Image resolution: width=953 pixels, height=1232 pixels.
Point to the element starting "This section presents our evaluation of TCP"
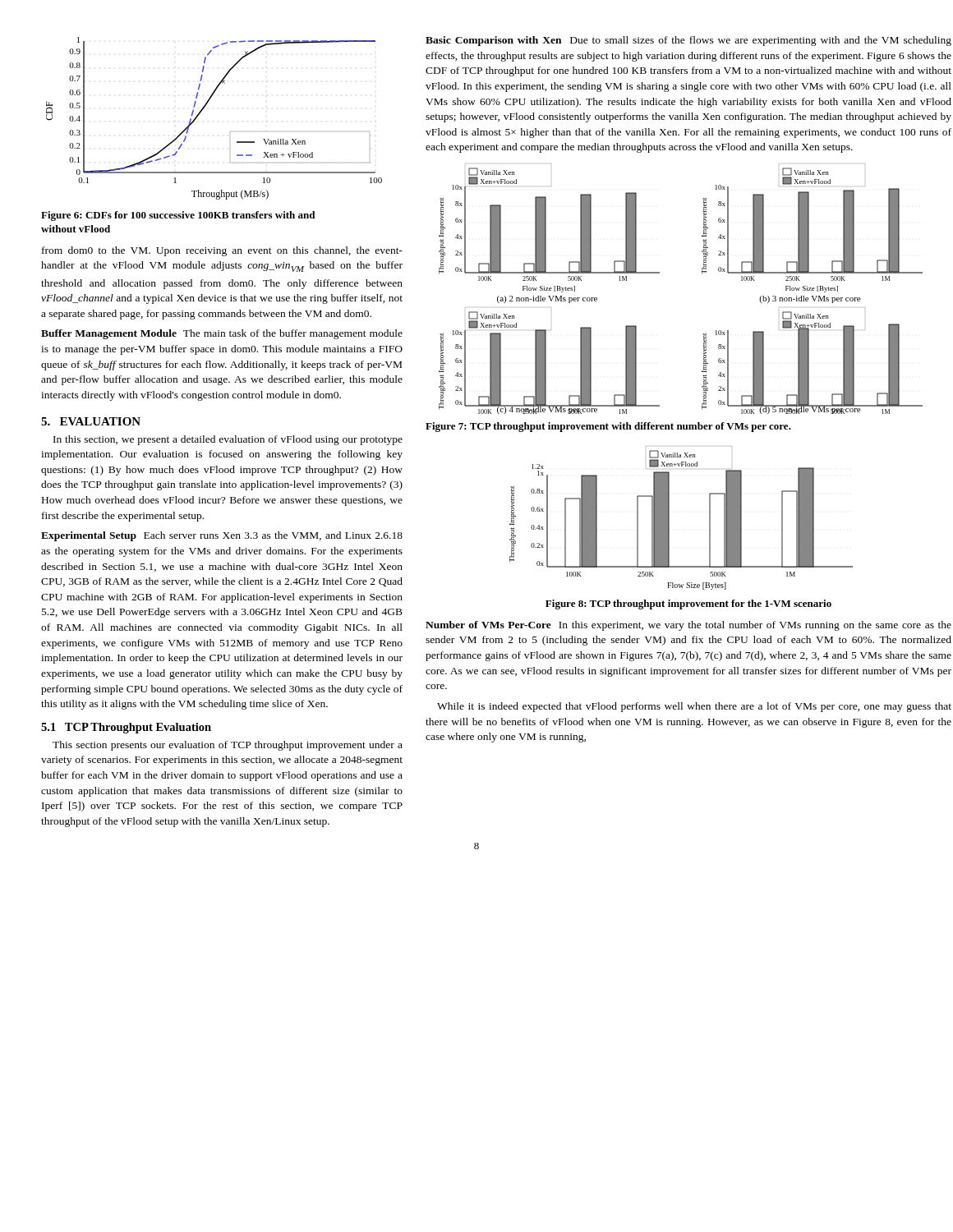(x=222, y=783)
